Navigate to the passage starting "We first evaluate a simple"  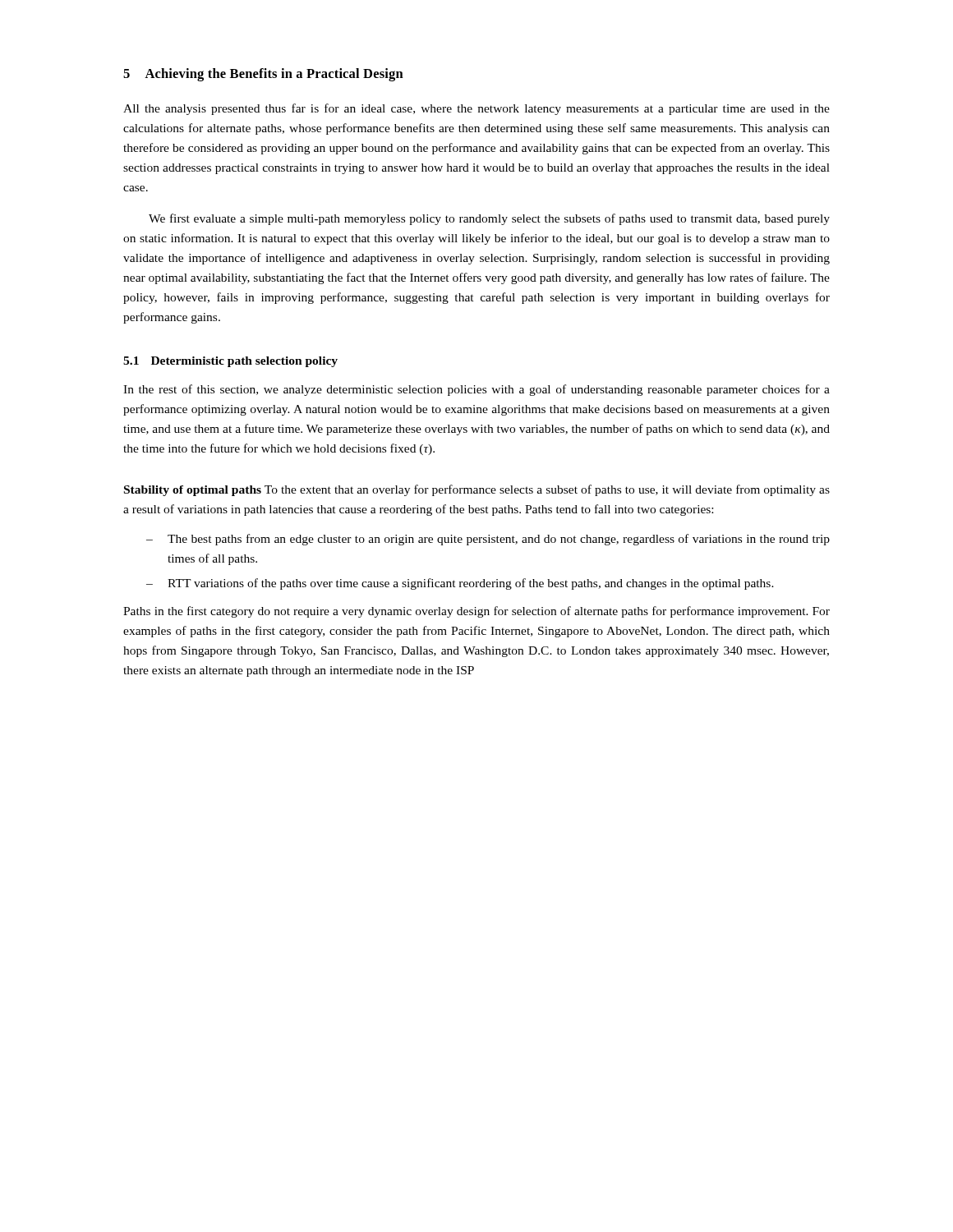click(476, 267)
